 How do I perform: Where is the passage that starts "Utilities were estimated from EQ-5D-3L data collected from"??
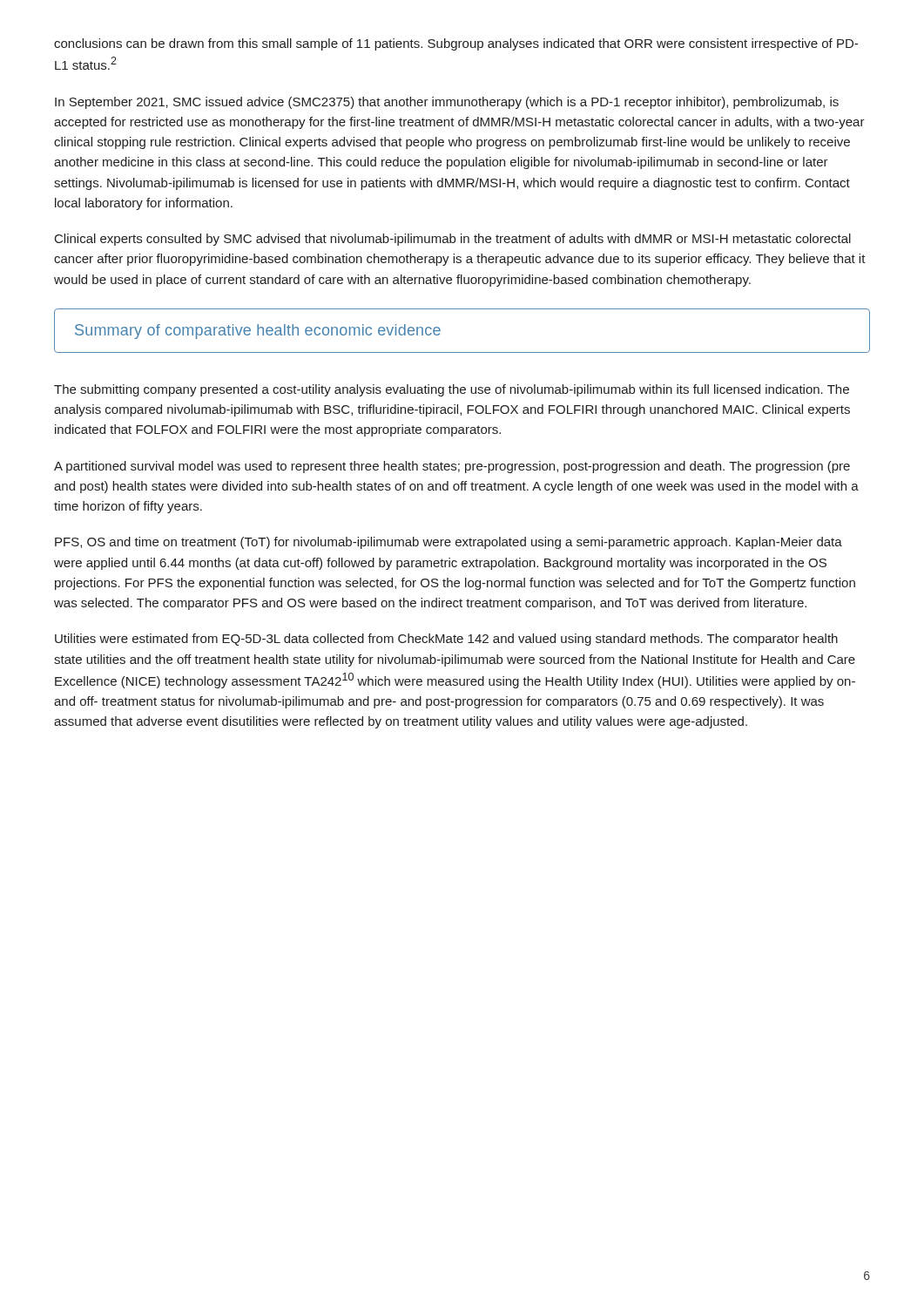point(455,680)
